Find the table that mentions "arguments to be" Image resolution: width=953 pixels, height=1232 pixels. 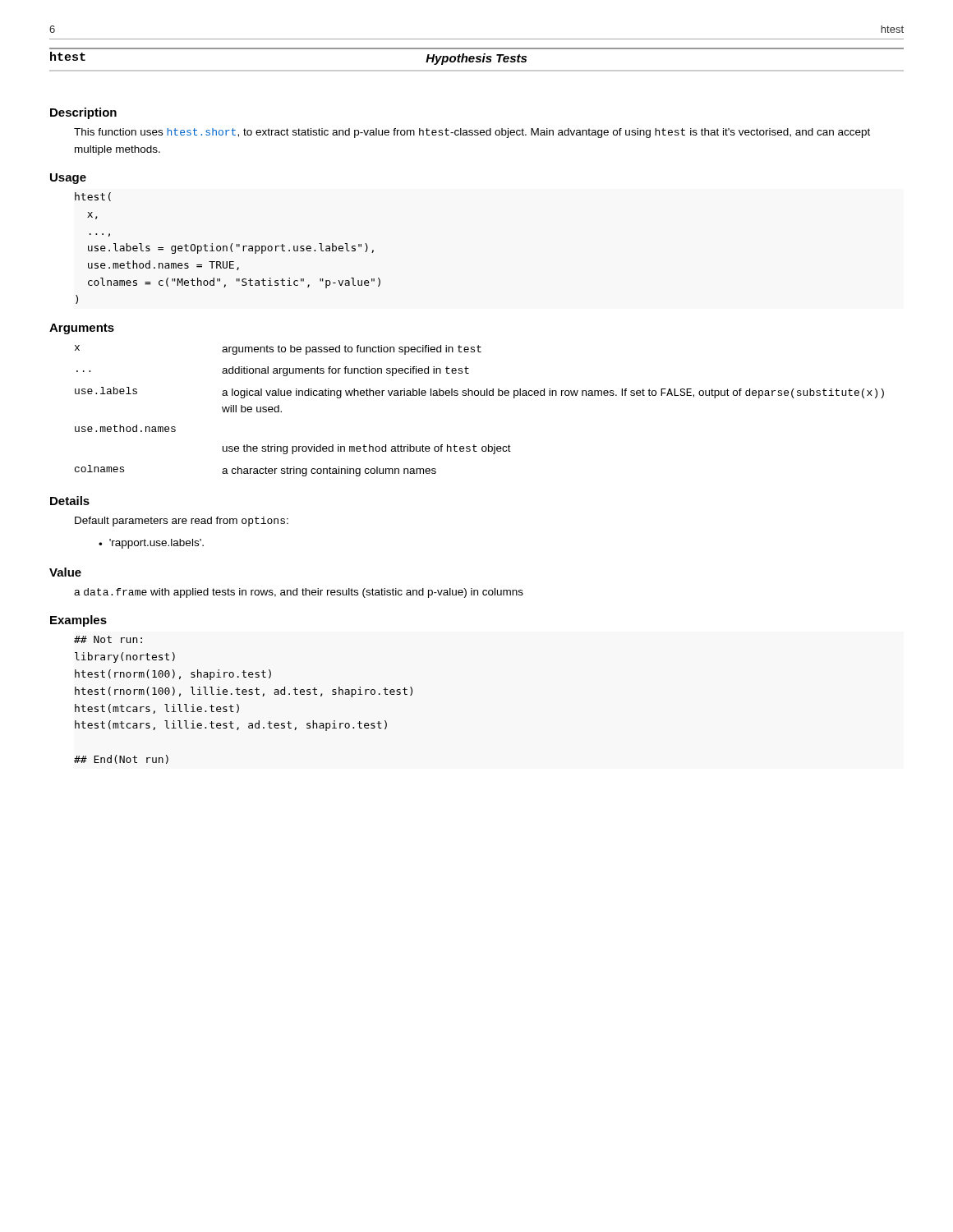coord(476,411)
